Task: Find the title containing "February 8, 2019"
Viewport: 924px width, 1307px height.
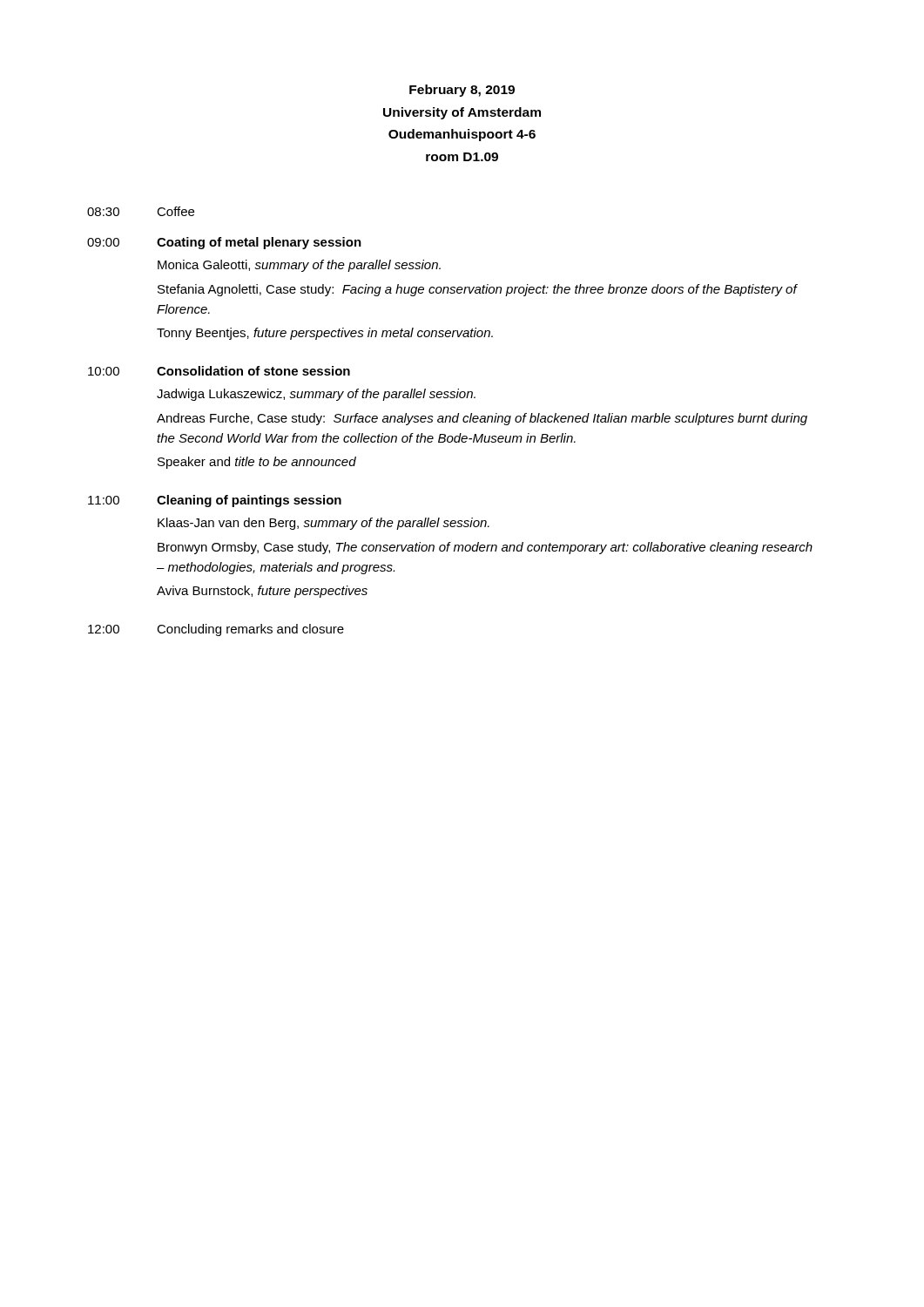Action: [x=462, y=123]
